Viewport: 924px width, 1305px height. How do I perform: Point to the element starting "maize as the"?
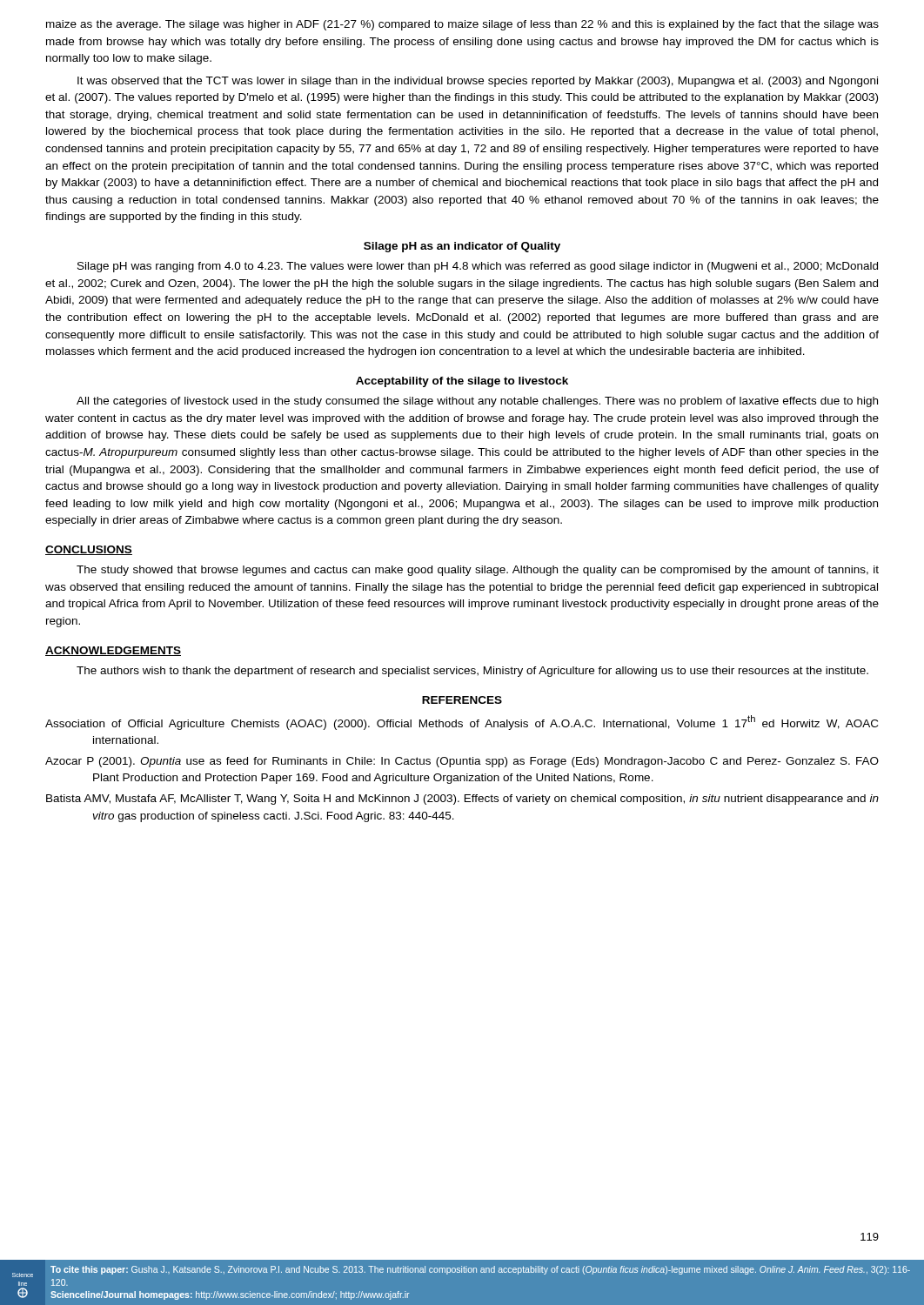pos(462,41)
